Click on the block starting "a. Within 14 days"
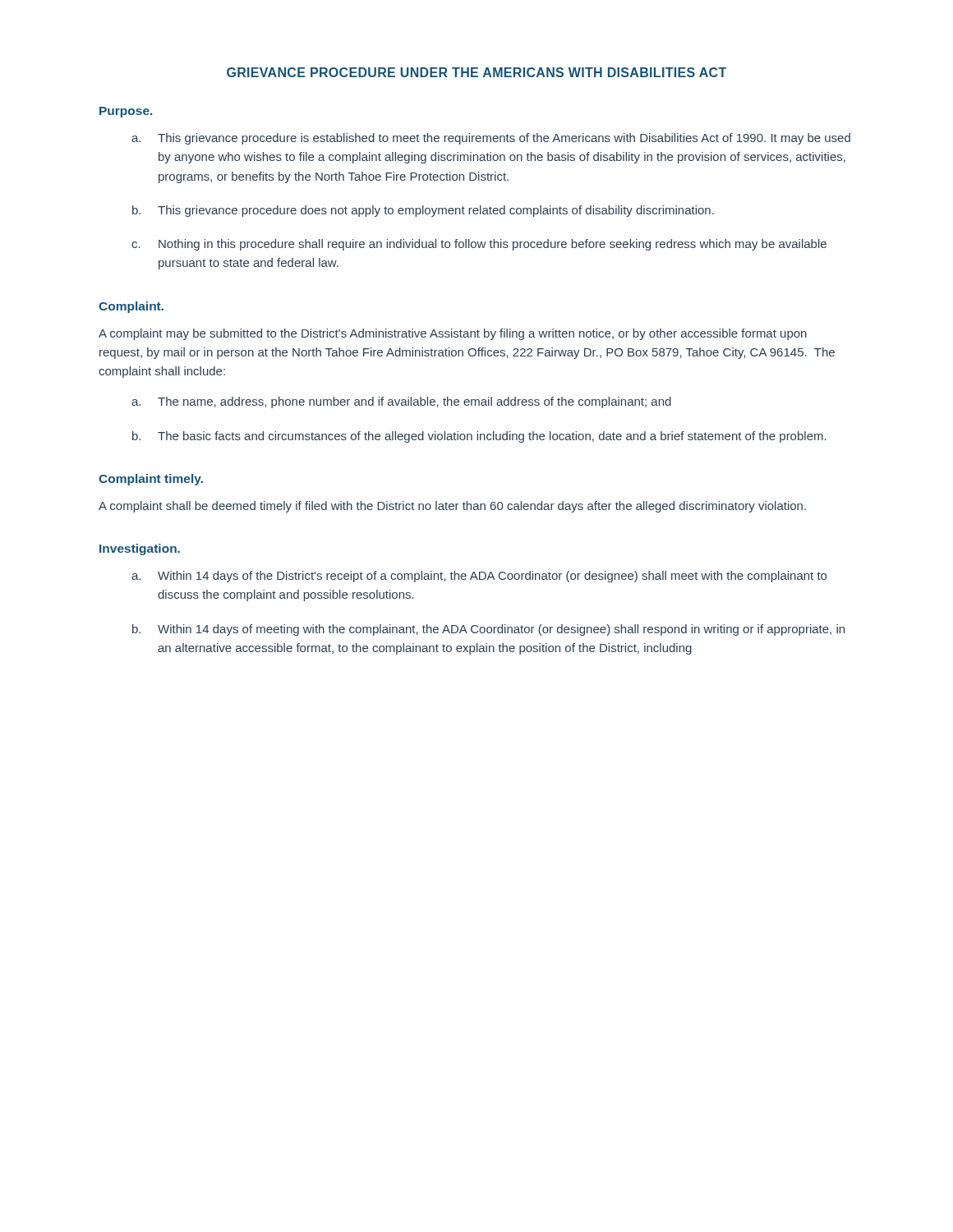 493,585
